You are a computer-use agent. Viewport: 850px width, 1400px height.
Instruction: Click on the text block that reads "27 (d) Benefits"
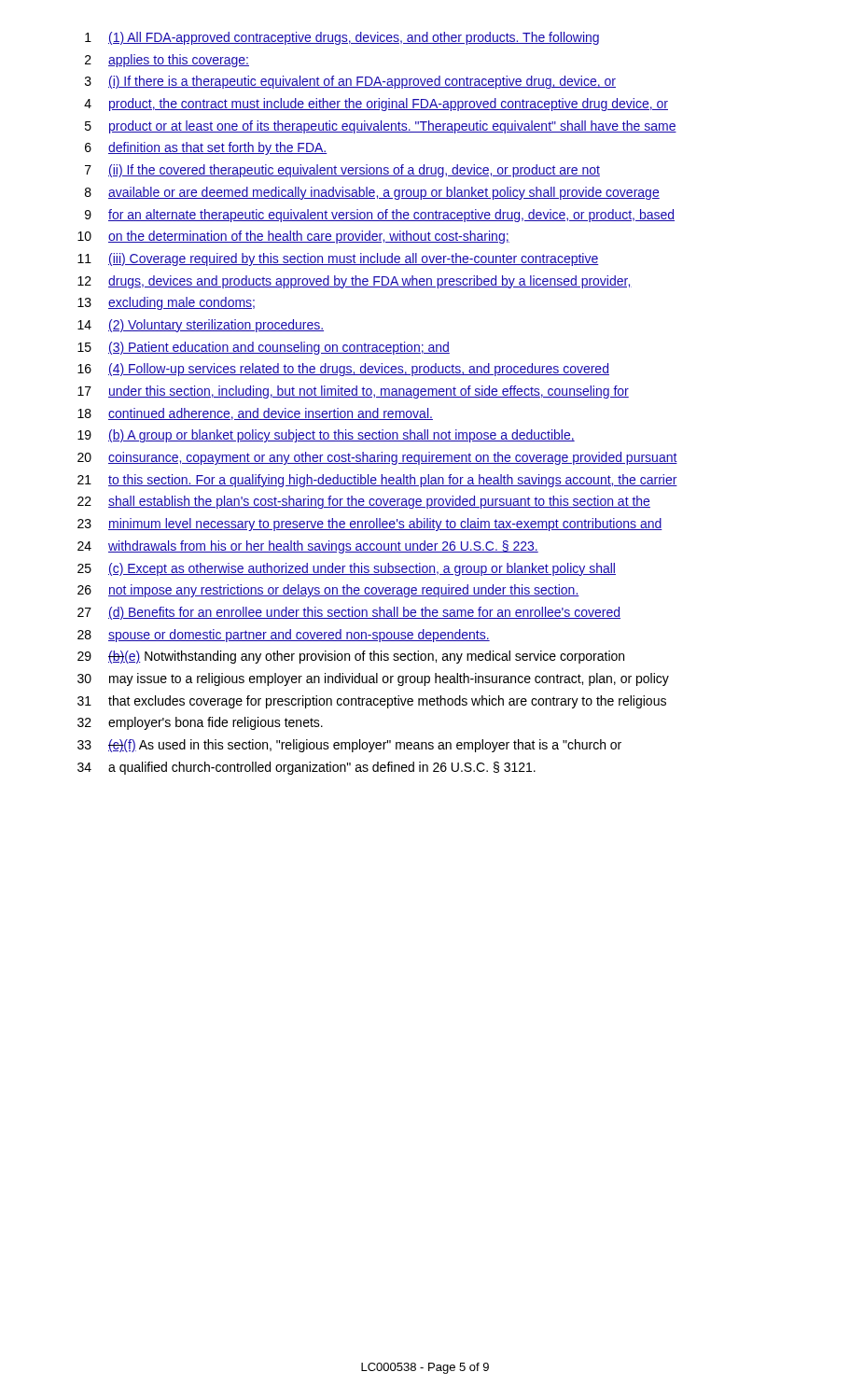coord(425,624)
